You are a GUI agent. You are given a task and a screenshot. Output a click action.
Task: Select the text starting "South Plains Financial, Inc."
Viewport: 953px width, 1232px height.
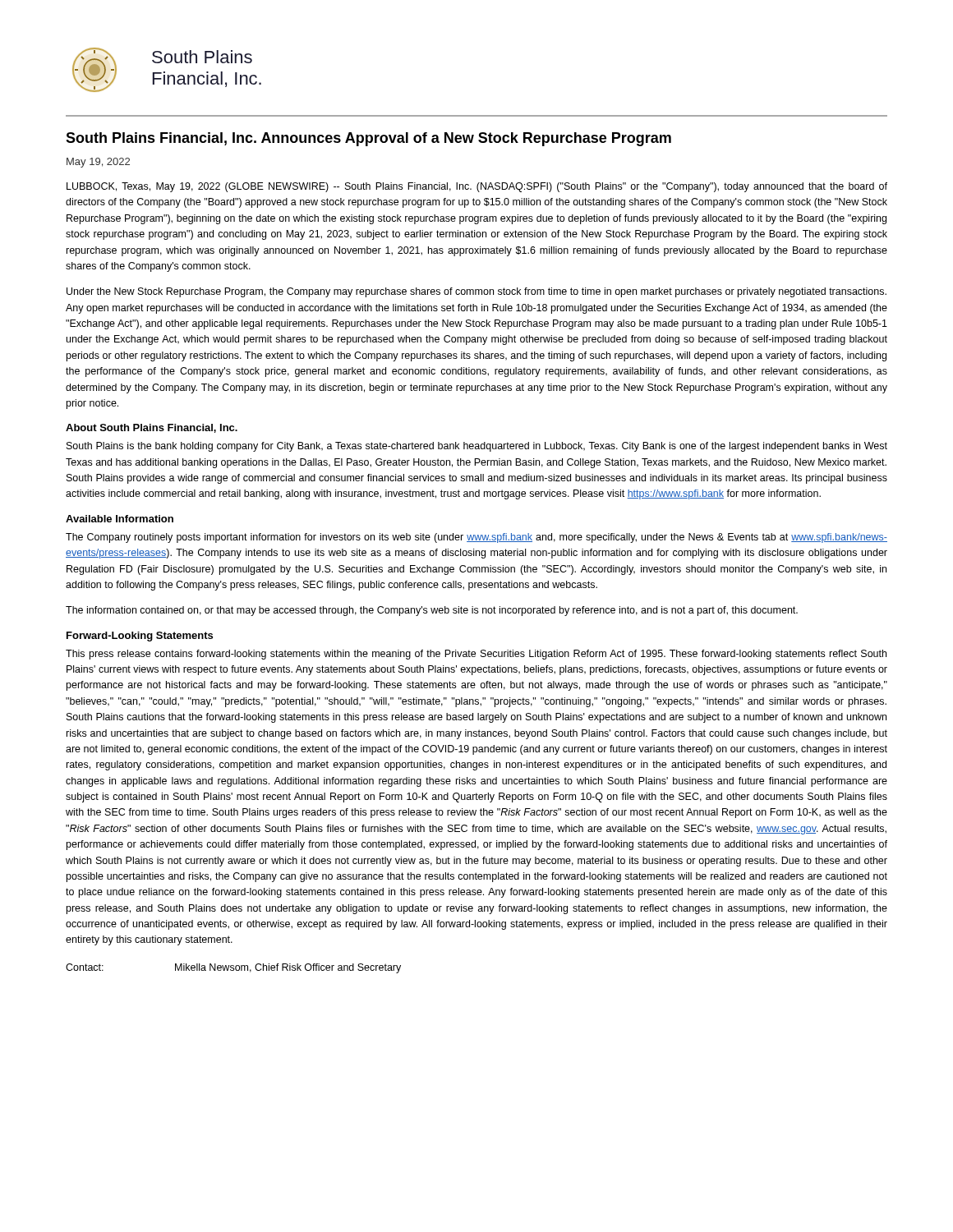coord(369,138)
